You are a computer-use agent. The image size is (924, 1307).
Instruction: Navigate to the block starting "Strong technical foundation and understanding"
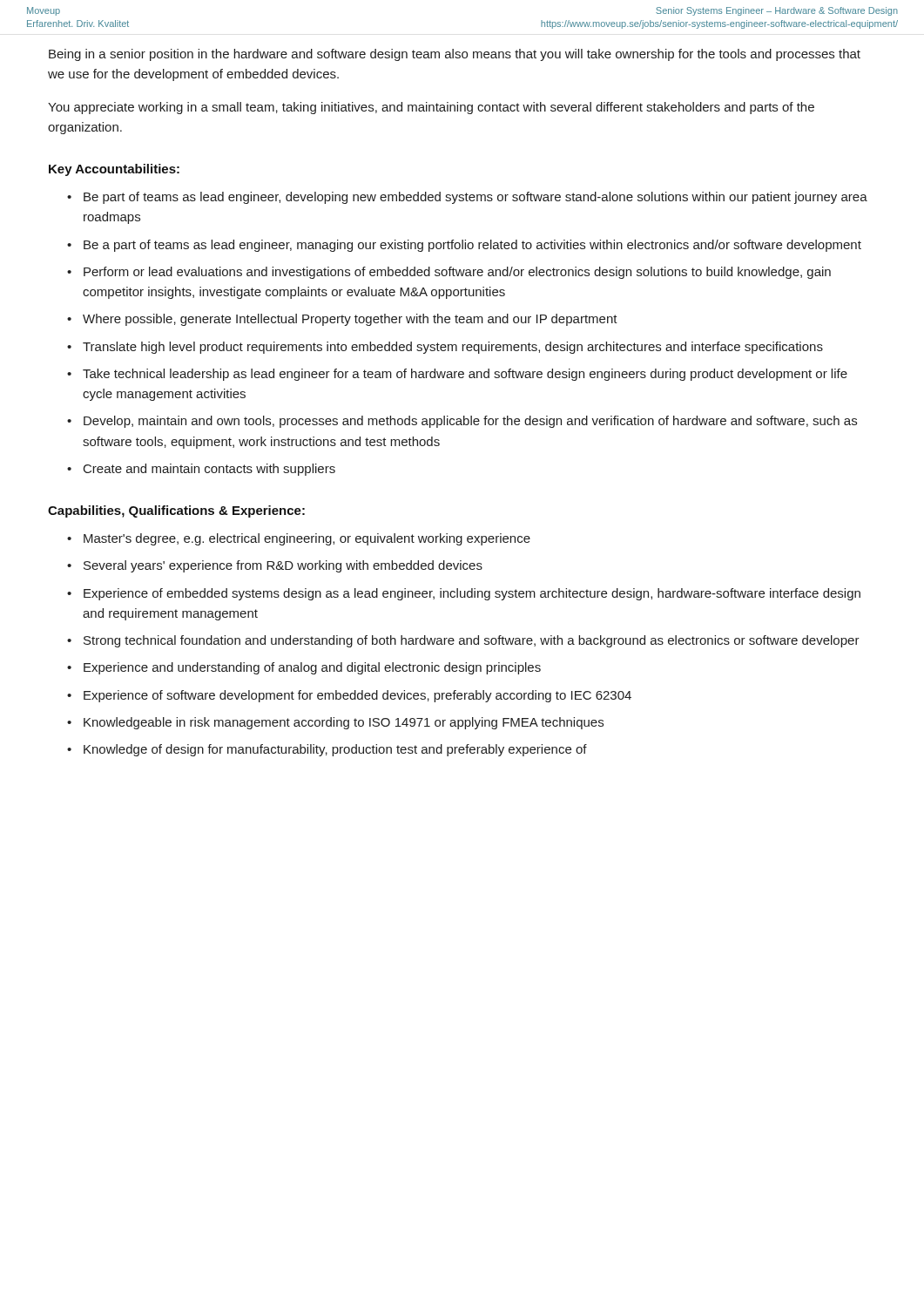[471, 640]
